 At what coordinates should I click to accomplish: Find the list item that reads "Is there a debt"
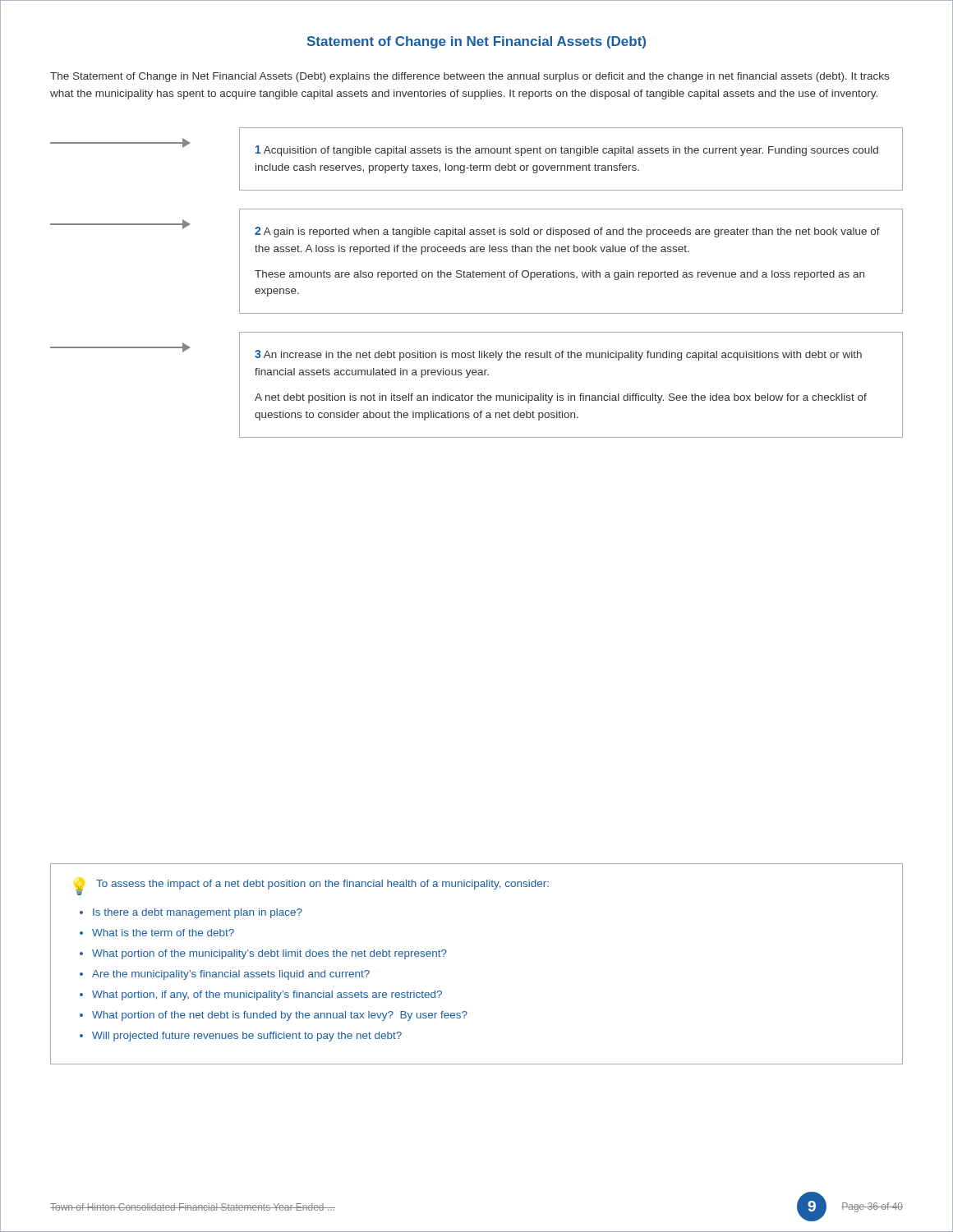[x=197, y=912]
